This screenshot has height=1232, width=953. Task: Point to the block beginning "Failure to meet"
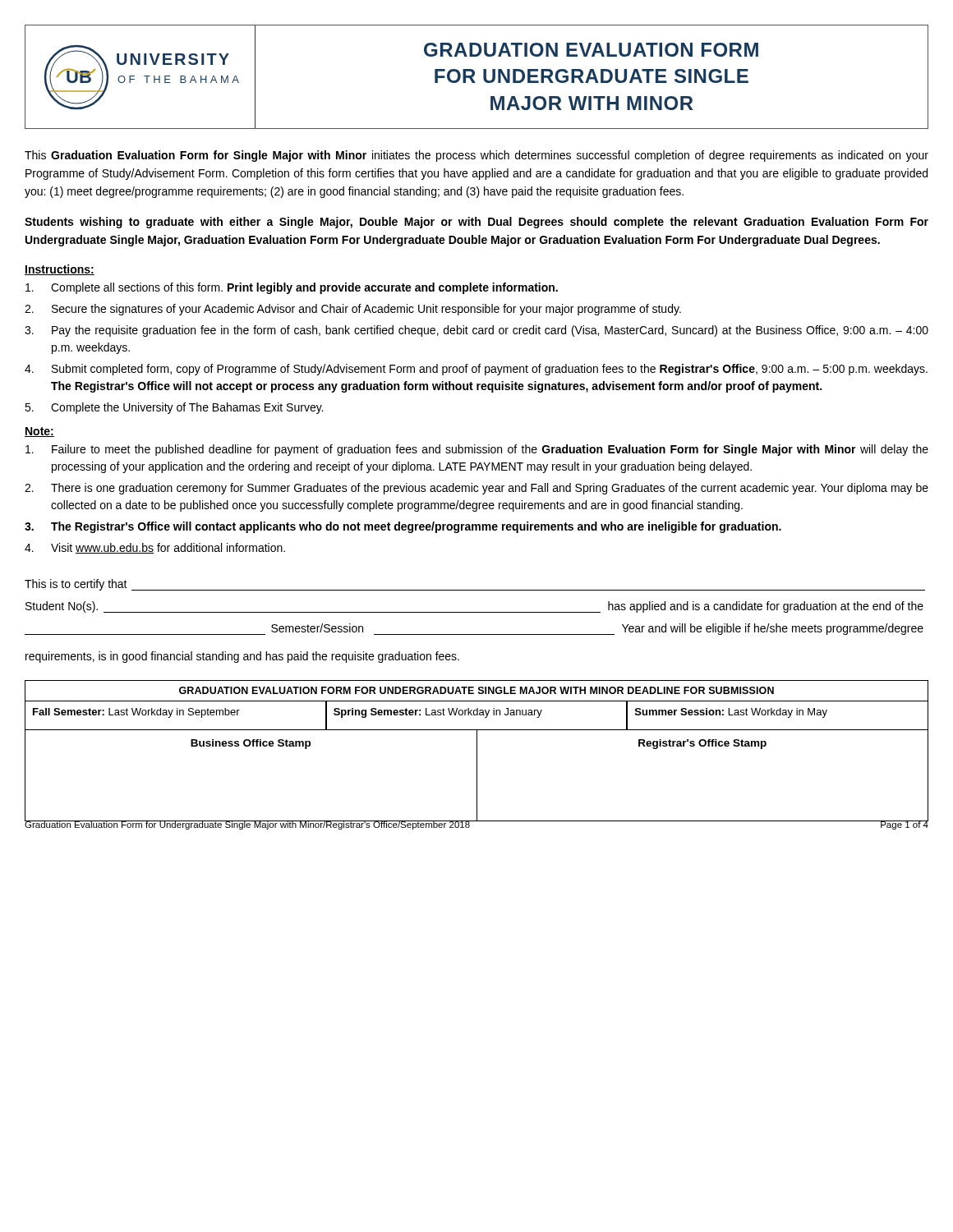coord(476,458)
